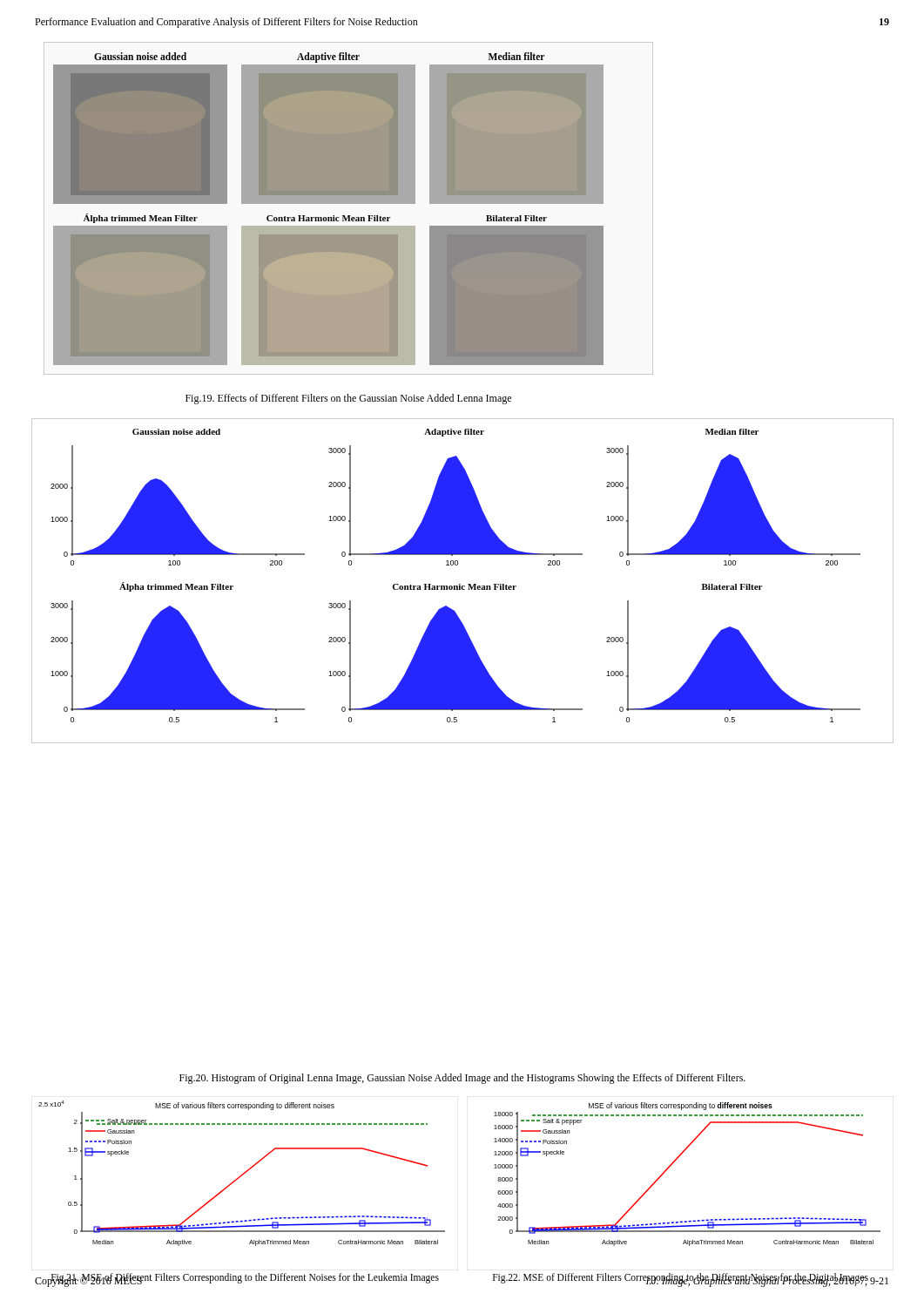Select the passage starting "Fig.21. MSE of Different"
Viewport: 924px width, 1307px height.
(245, 1277)
